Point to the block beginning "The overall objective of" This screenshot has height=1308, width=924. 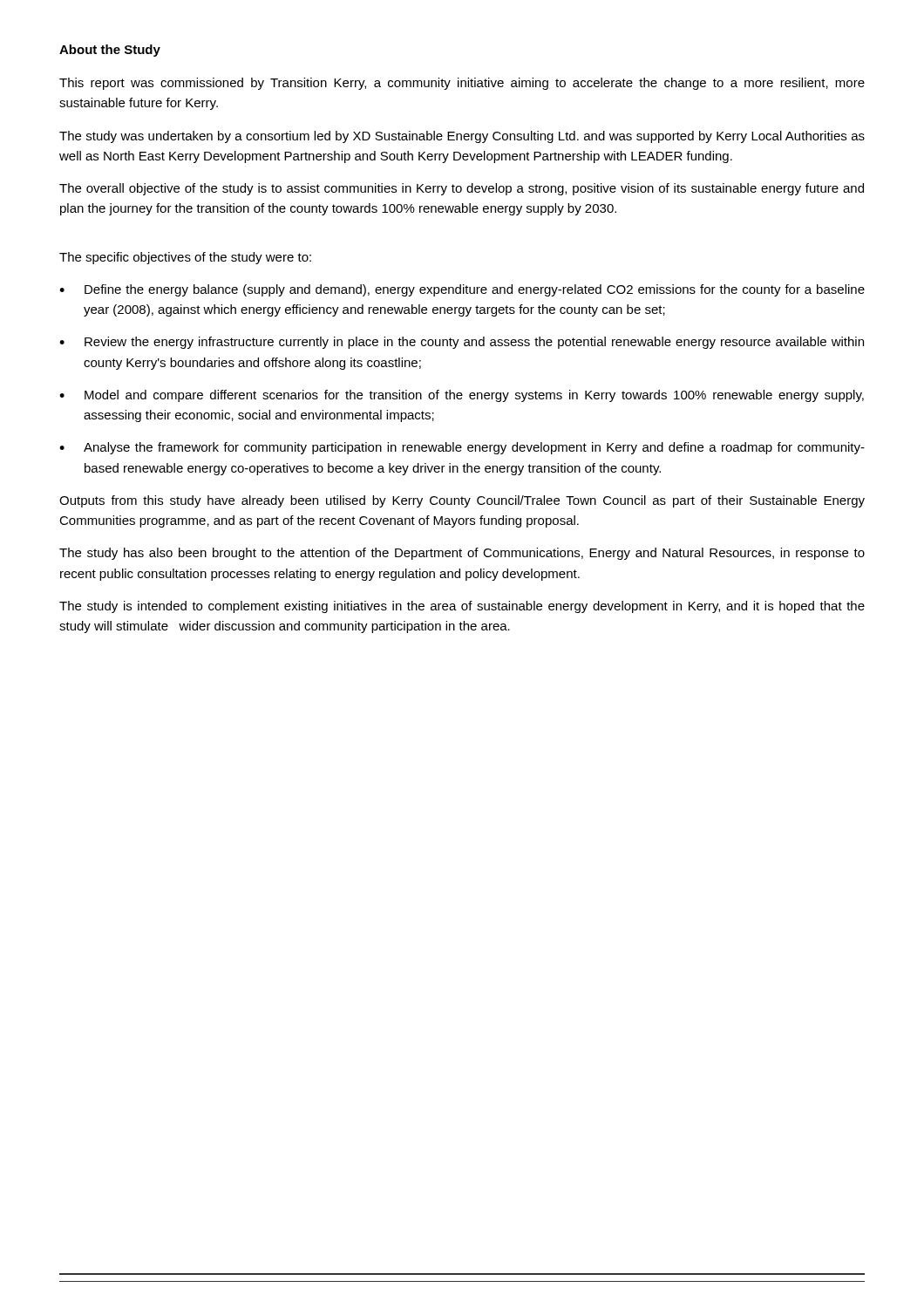(x=462, y=198)
